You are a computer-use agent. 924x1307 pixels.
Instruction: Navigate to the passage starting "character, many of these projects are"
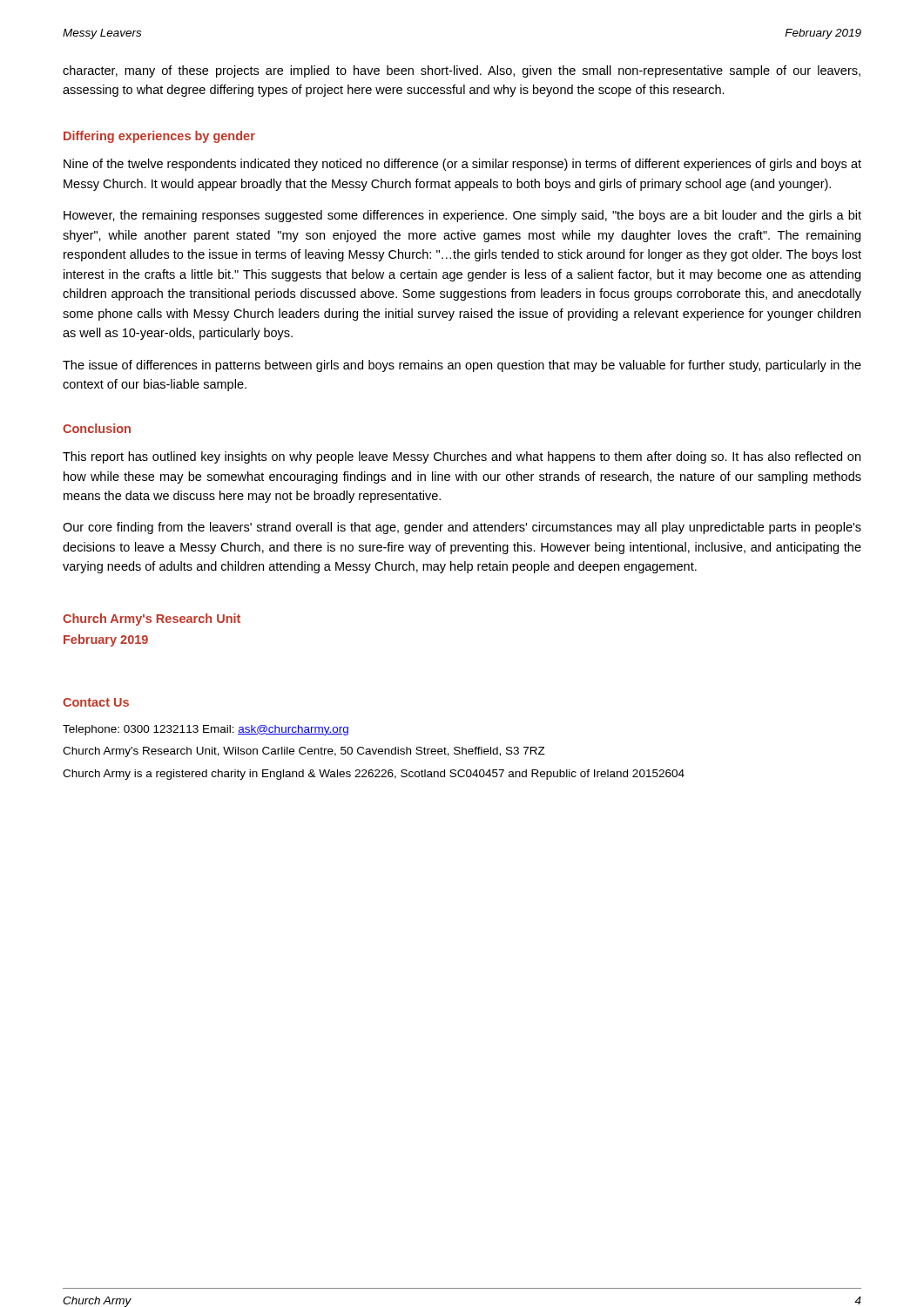point(462,81)
